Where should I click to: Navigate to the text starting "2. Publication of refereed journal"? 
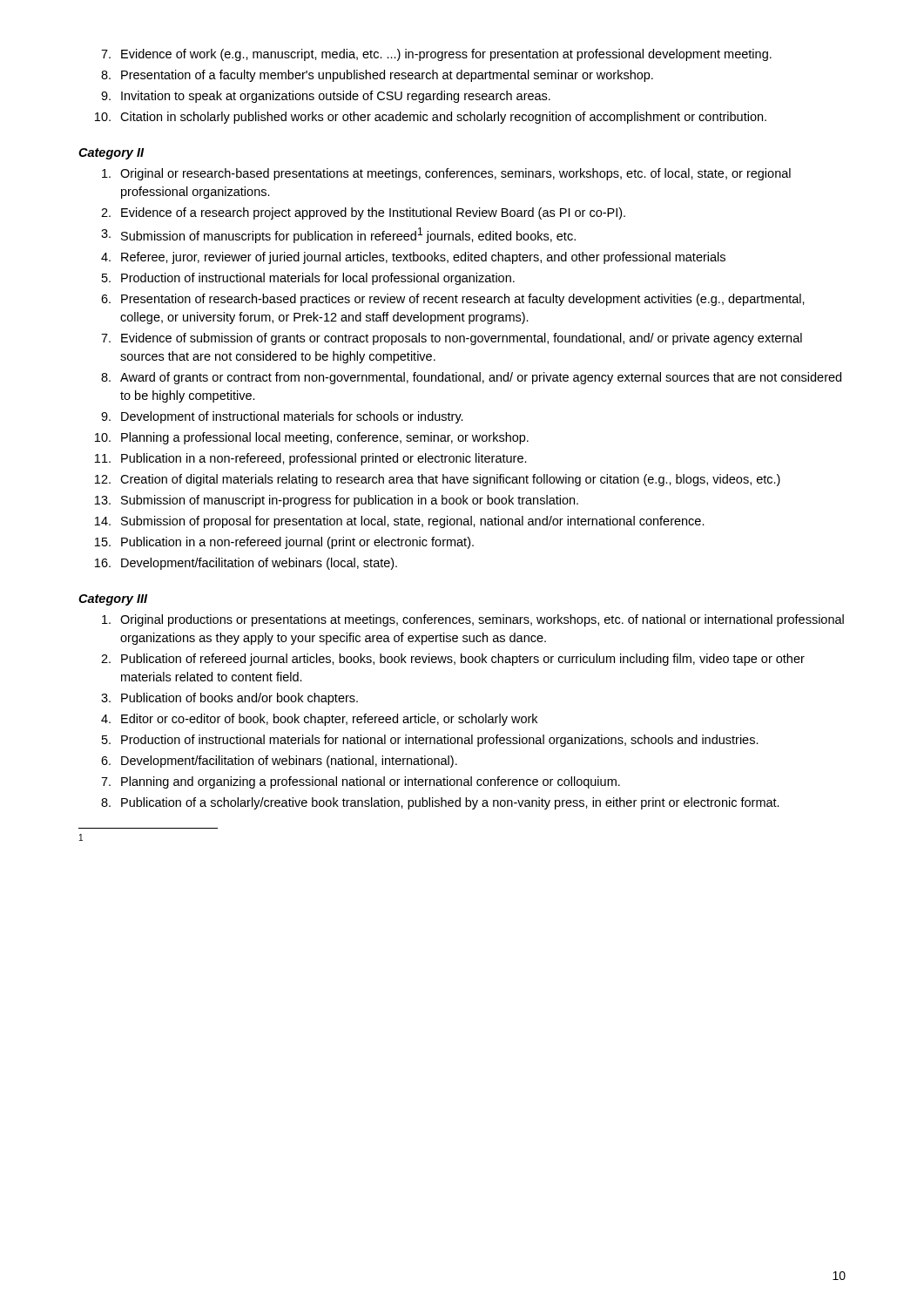click(462, 669)
